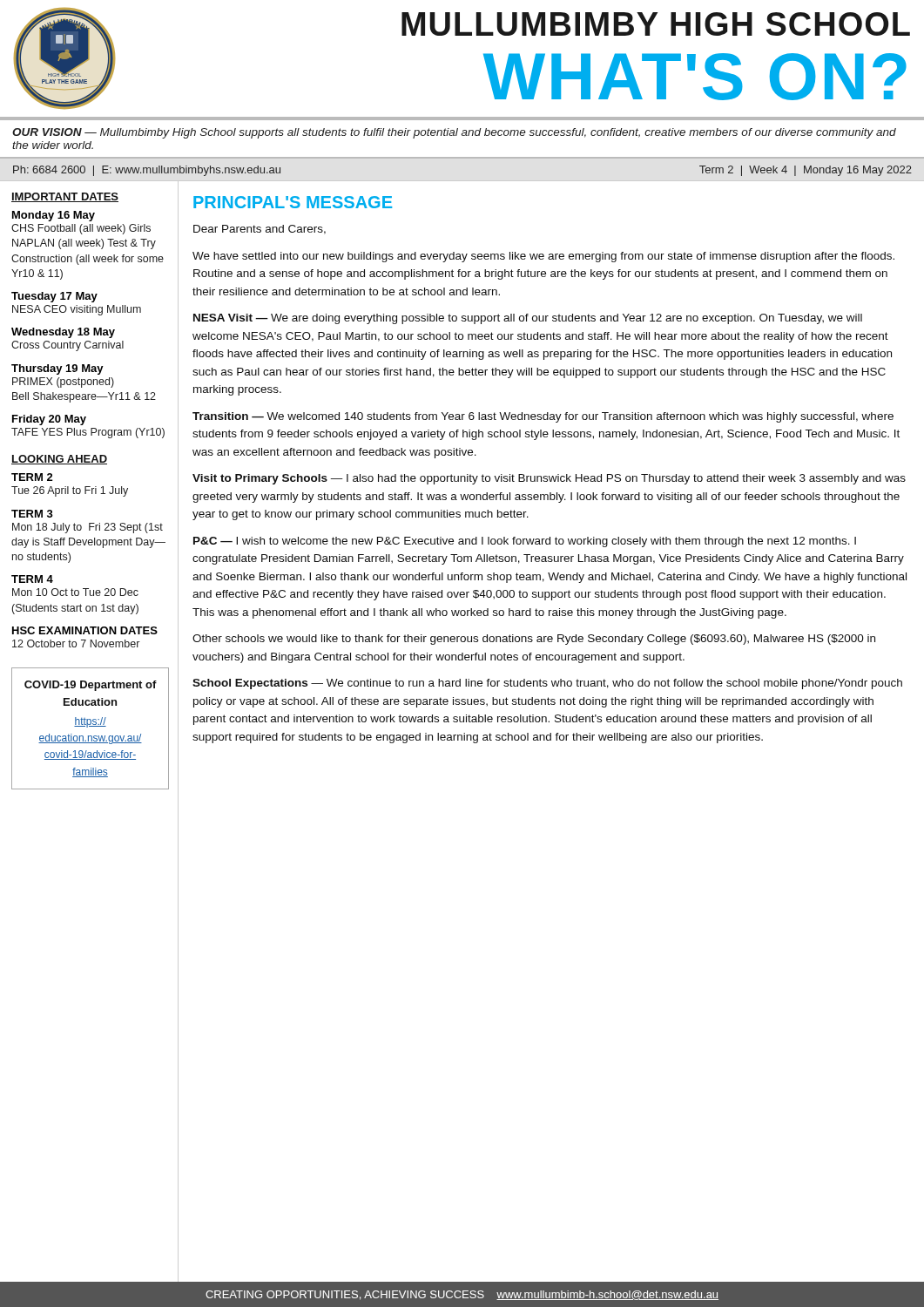Screen dimensions: 1307x924
Task: Locate the logo
Action: pos(64,58)
